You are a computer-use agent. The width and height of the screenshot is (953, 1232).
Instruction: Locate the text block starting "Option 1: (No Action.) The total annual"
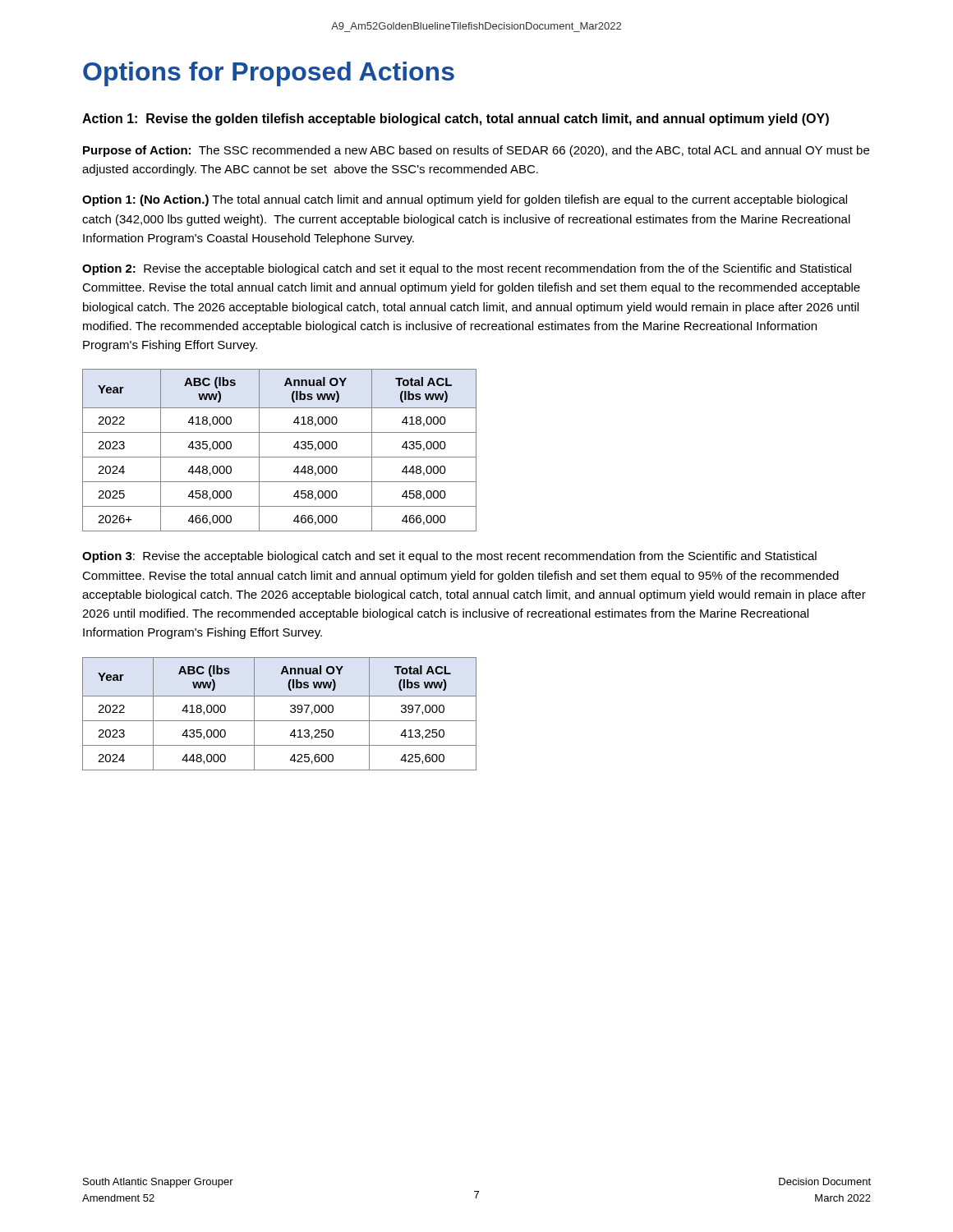[x=466, y=218]
